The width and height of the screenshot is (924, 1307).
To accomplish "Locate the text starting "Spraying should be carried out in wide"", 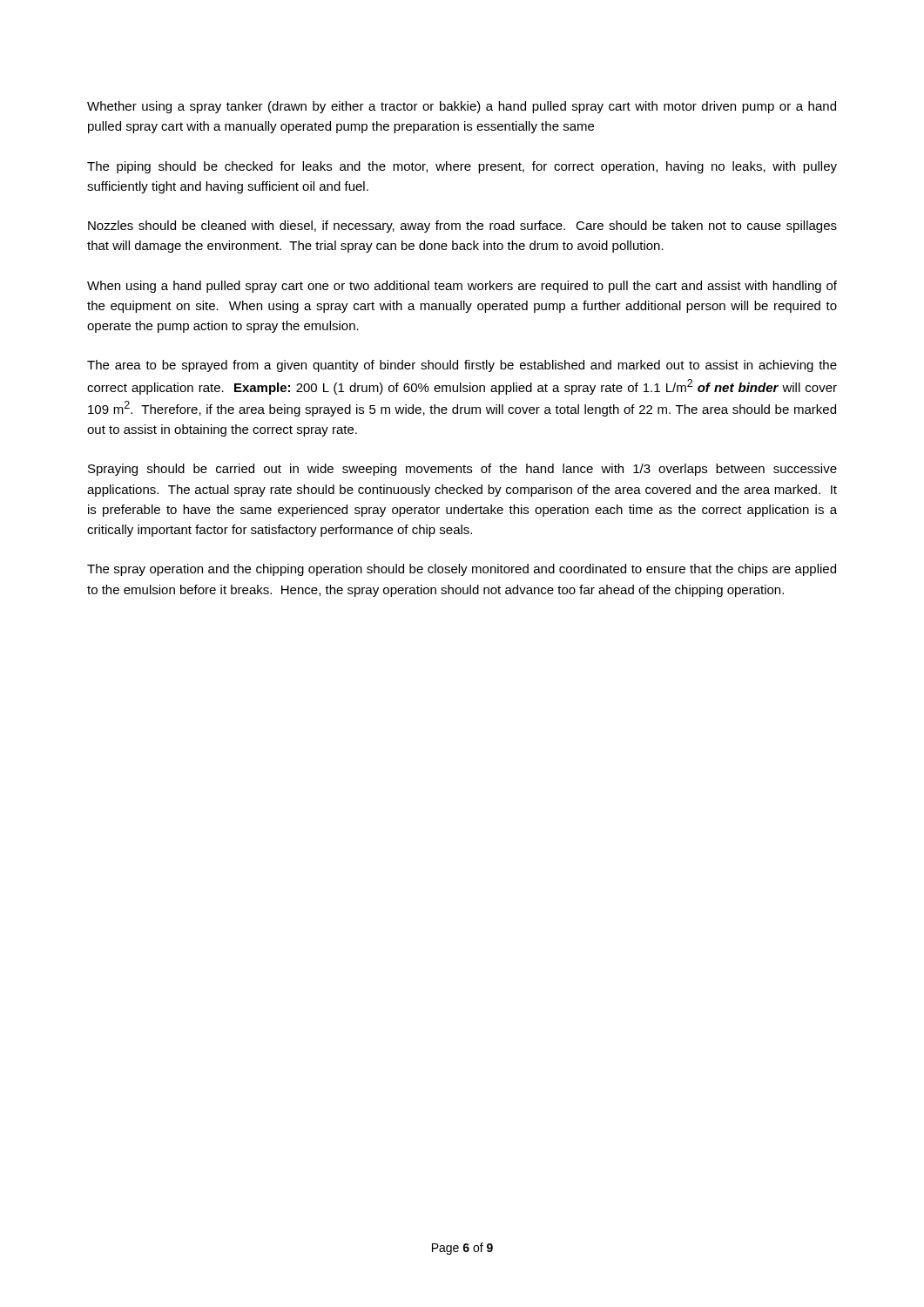I will click(x=462, y=499).
